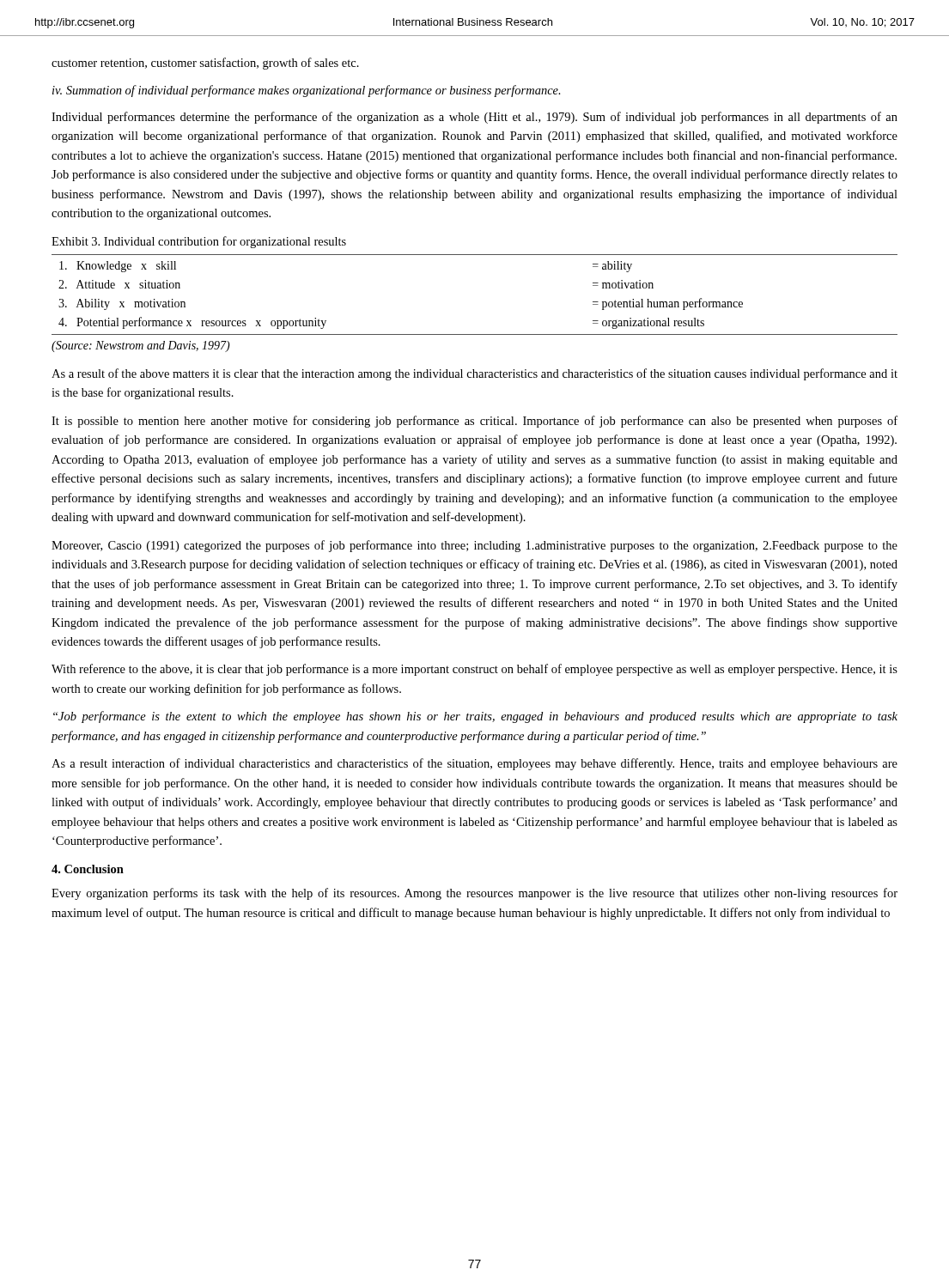
Task: Click the passage that begins "With reference to the above,"
Action: pos(474,679)
